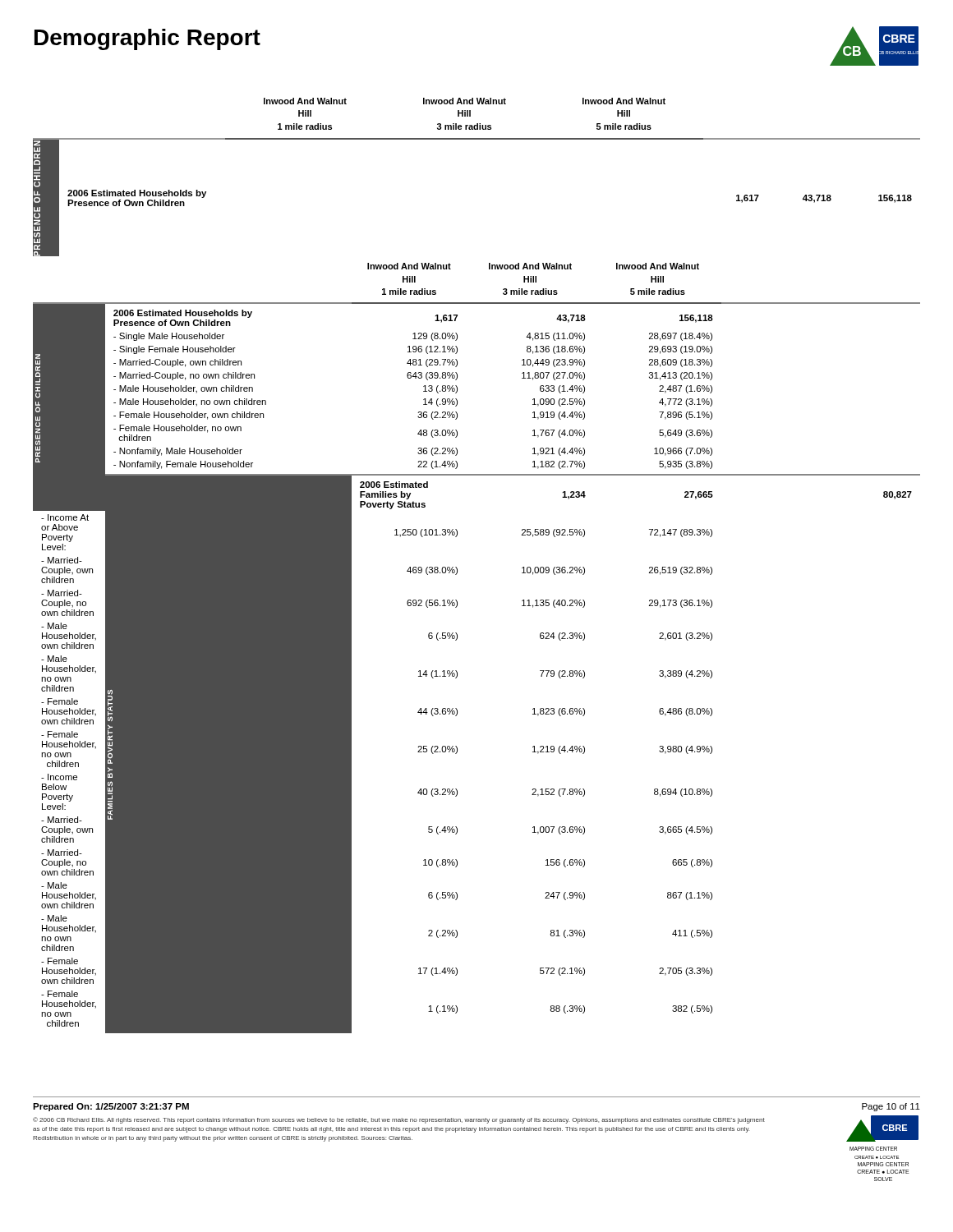Navigate to the element starting "© 2006 CB Richard"
This screenshot has height=1232, width=953.
click(x=399, y=1129)
